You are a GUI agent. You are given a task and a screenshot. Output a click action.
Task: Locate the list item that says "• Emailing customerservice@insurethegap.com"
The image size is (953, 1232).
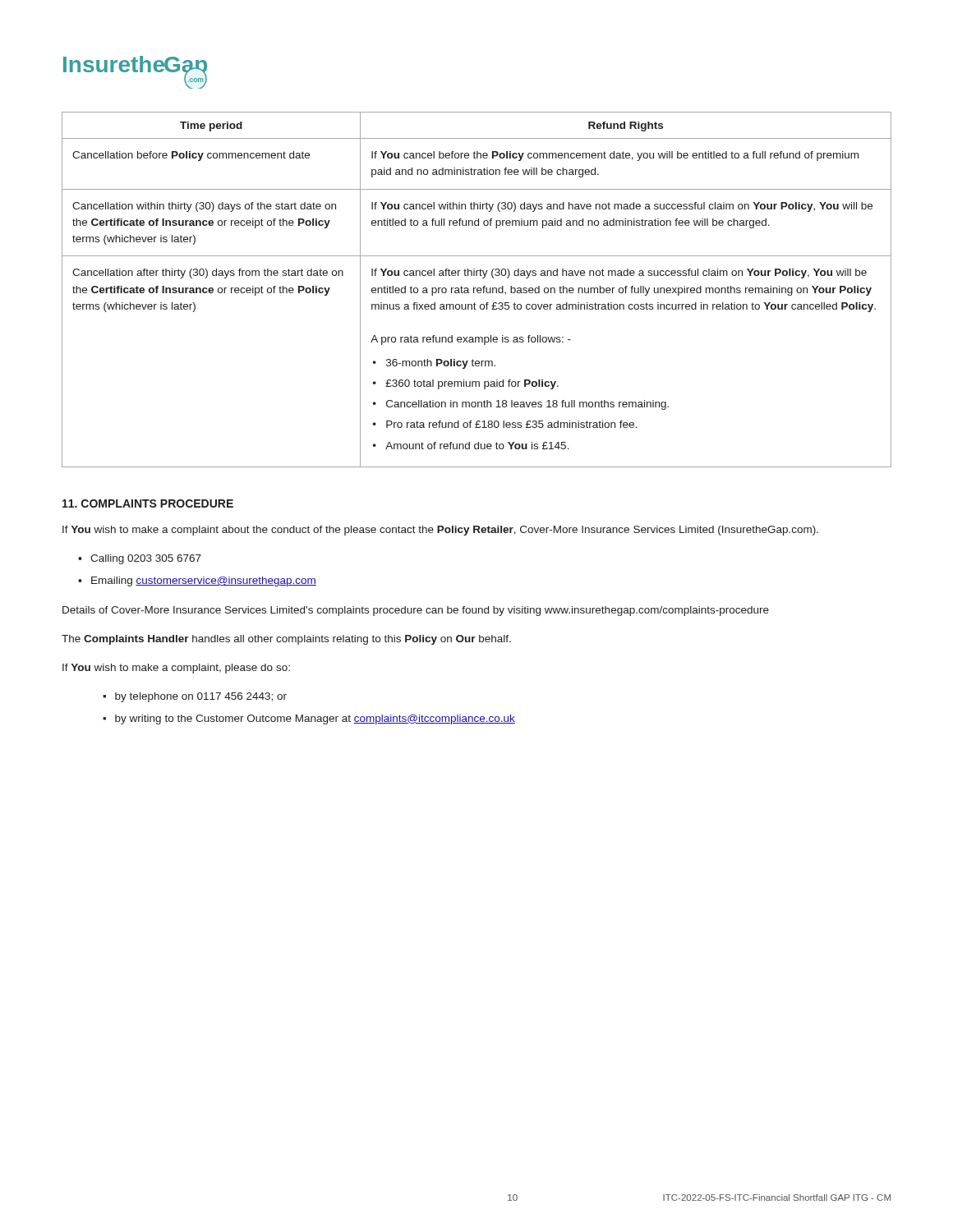tap(197, 582)
